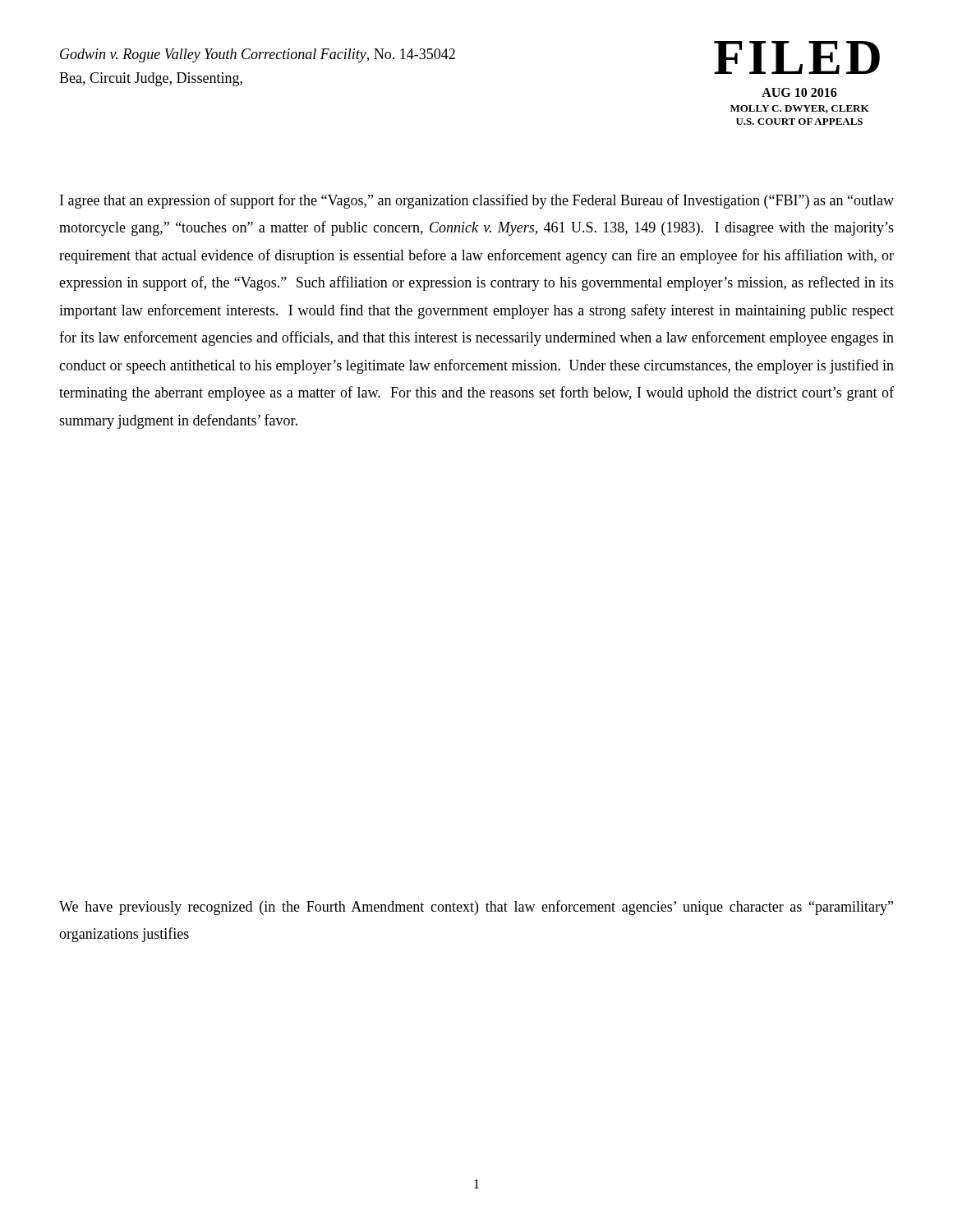Viewport: 953px width, 1232px height.
Task: Point to the block beginning "I agree that an expression of"
Action: 476,311
